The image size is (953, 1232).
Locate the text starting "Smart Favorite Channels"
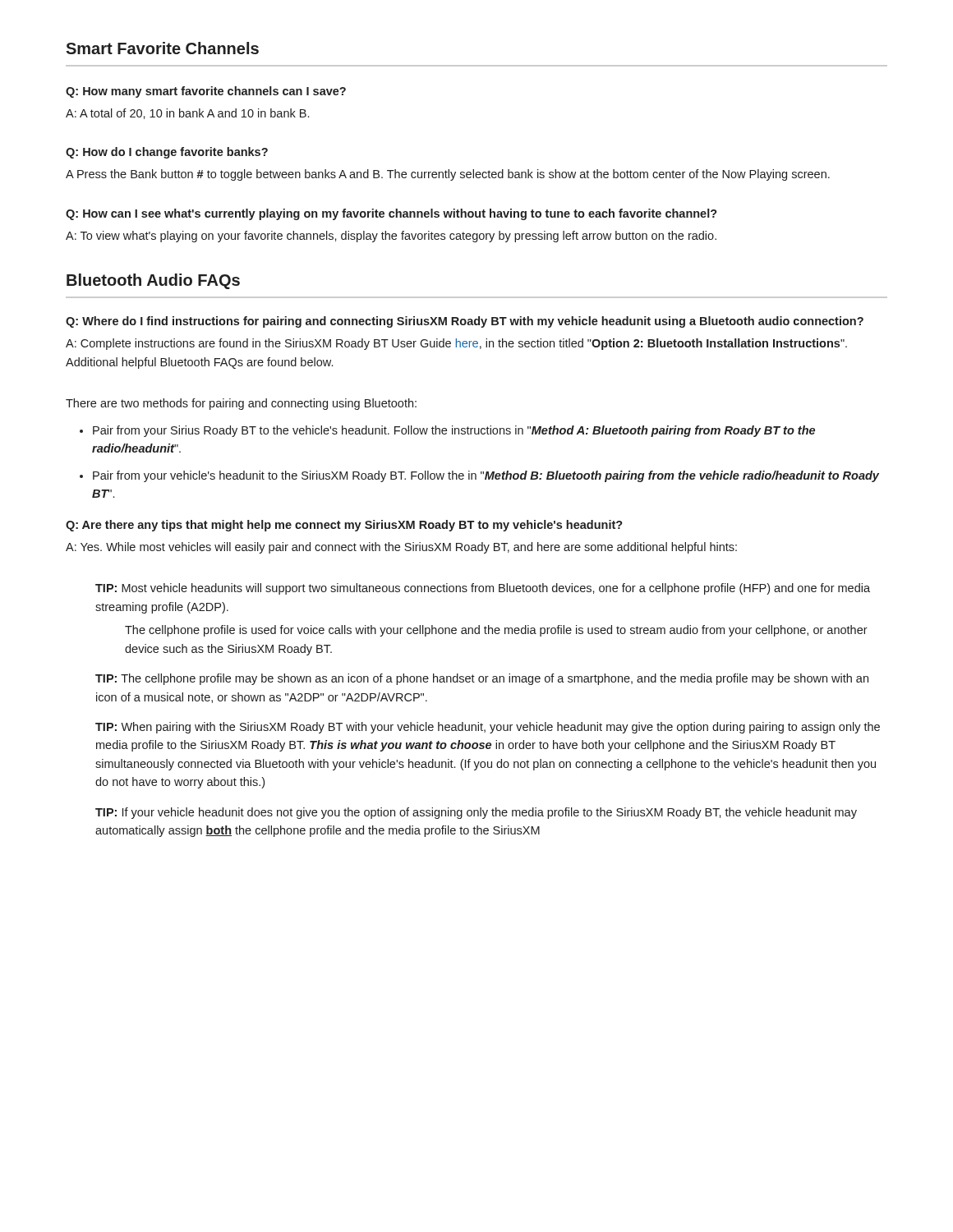point(476,53)
